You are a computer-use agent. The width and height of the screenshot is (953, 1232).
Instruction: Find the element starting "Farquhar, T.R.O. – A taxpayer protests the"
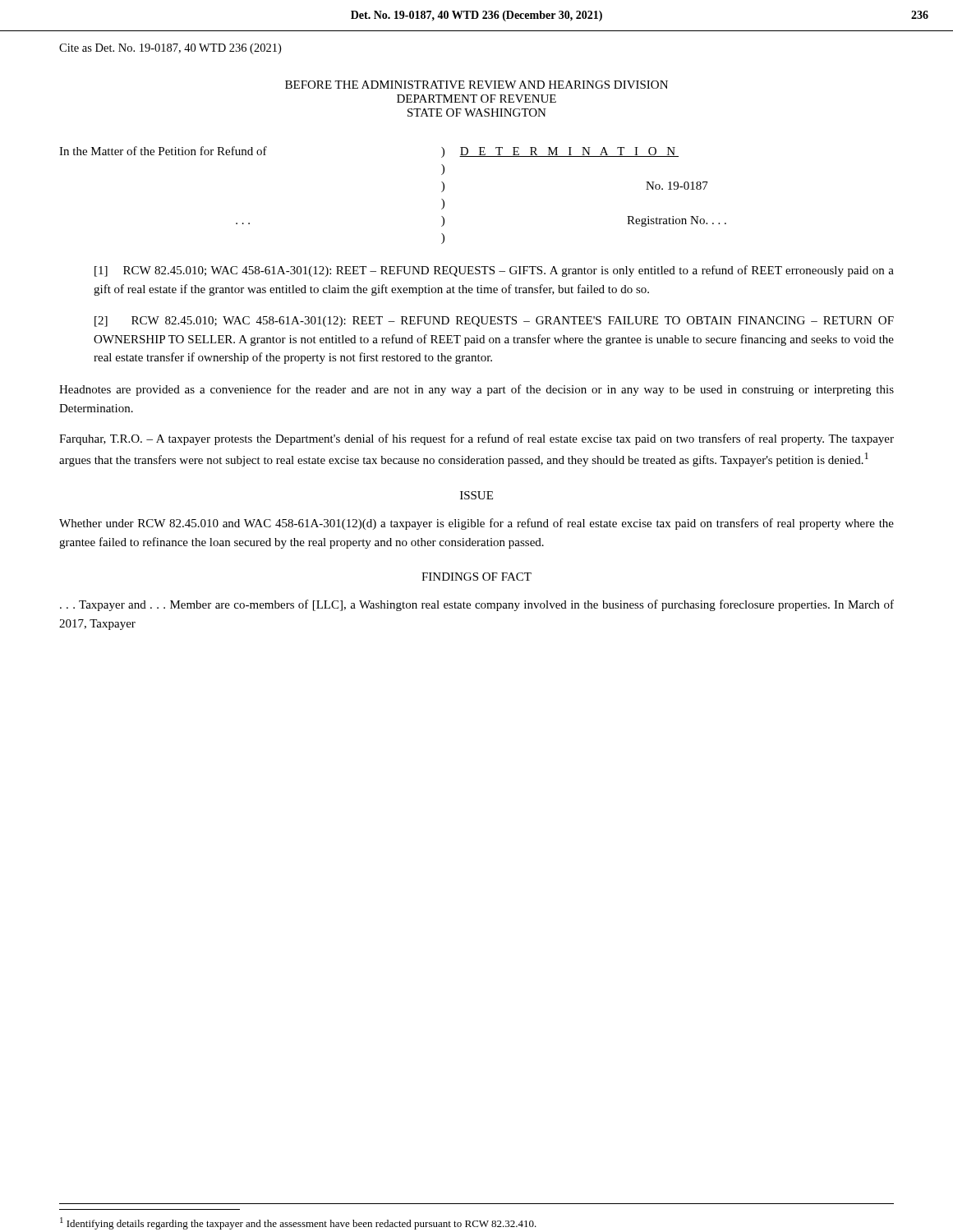coord(476,449)
